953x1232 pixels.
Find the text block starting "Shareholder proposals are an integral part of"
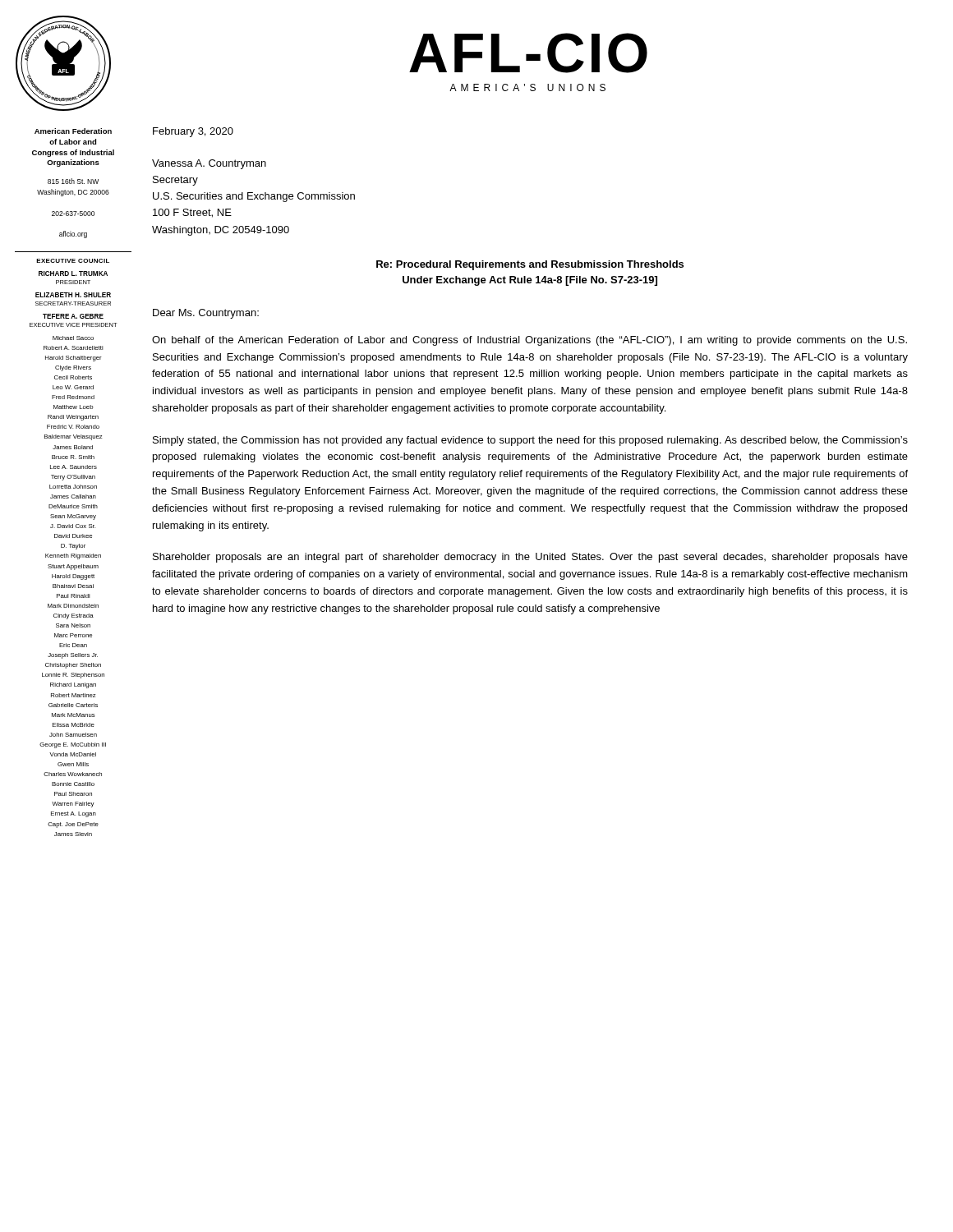(x=530, y=582)
